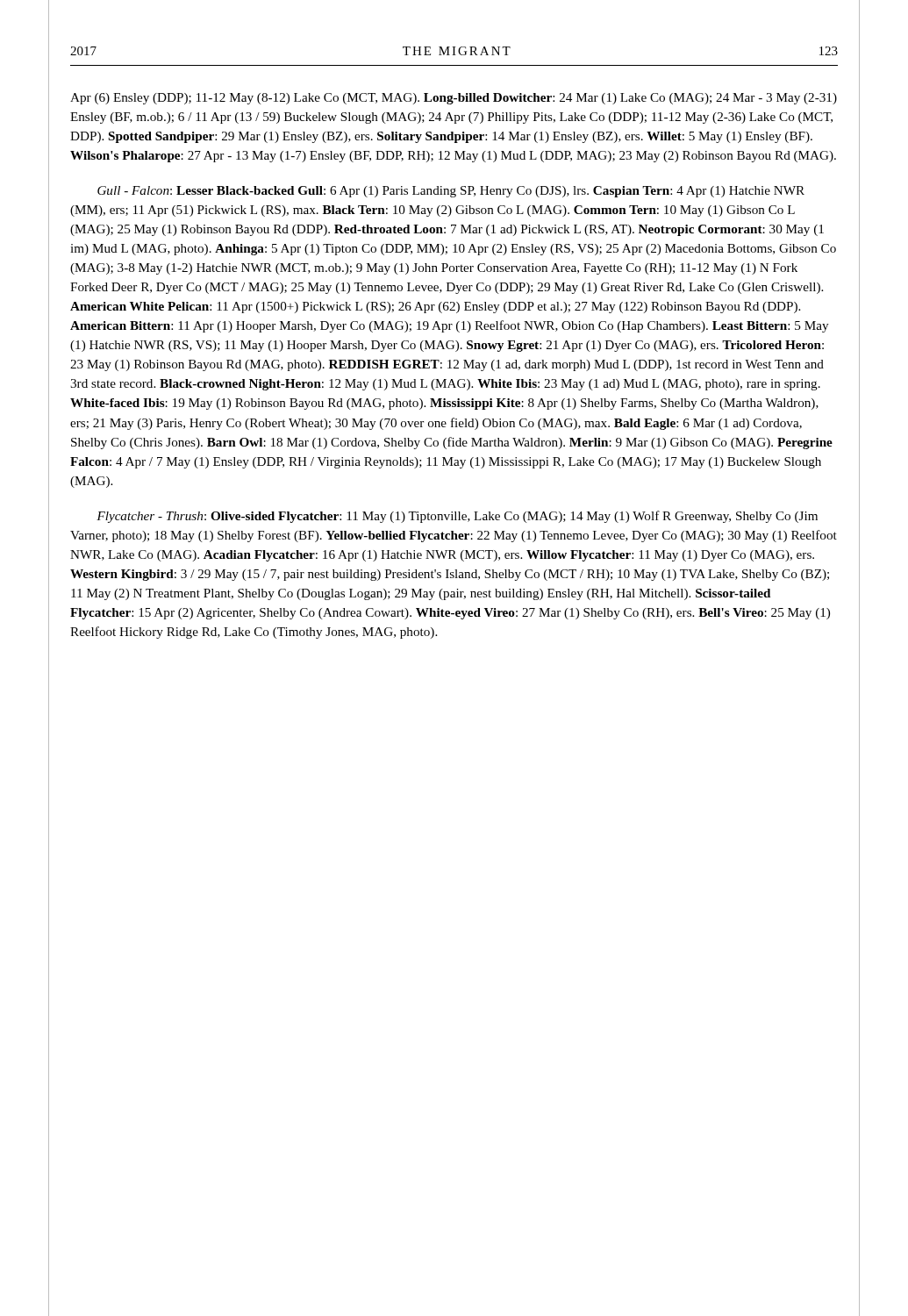
Task: Locate the text starting "Apr (6) Ensley (DDP); 11-12 May"
Action: click(454, 126)
